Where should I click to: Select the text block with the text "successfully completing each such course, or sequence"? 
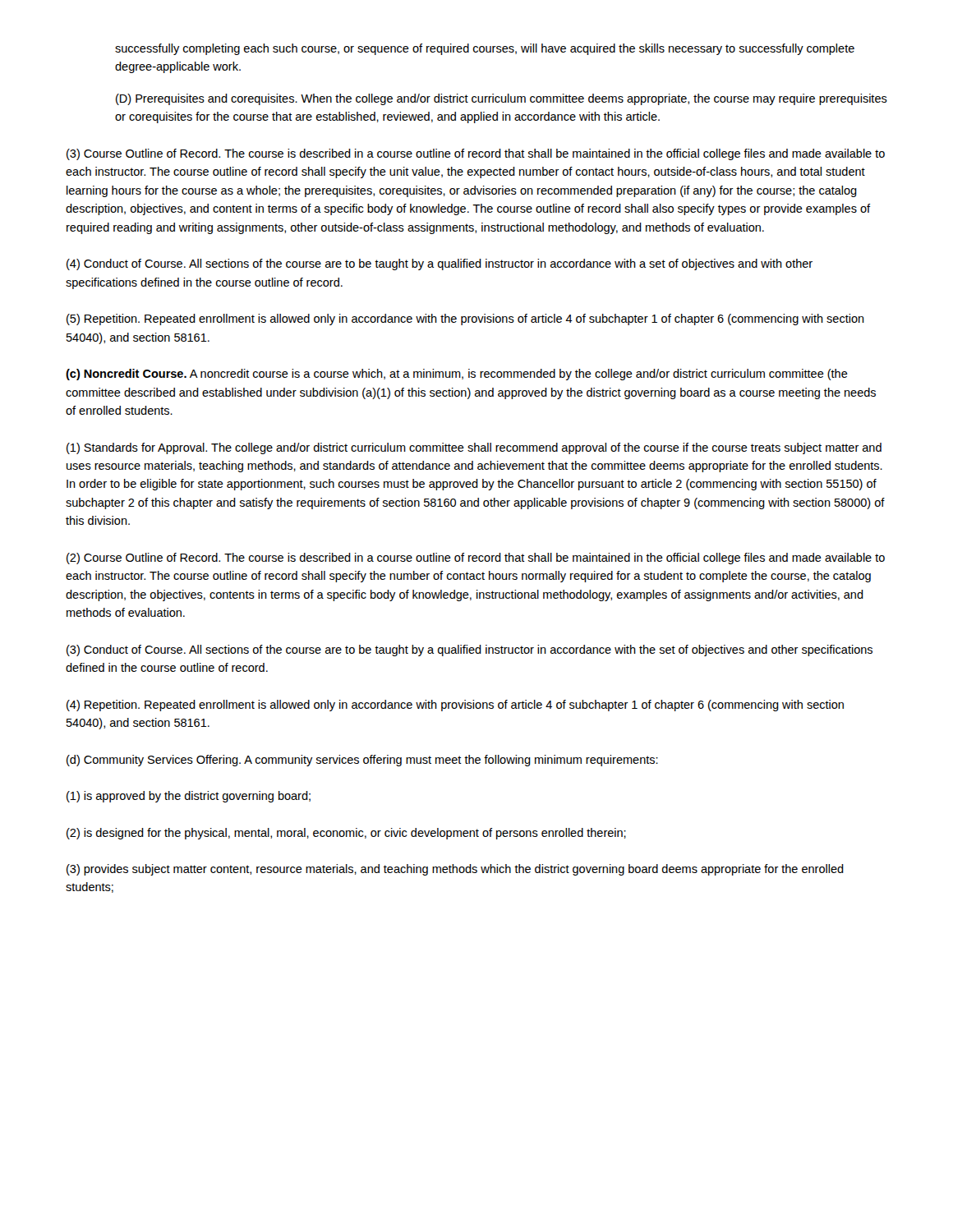[x=485, y=58]
